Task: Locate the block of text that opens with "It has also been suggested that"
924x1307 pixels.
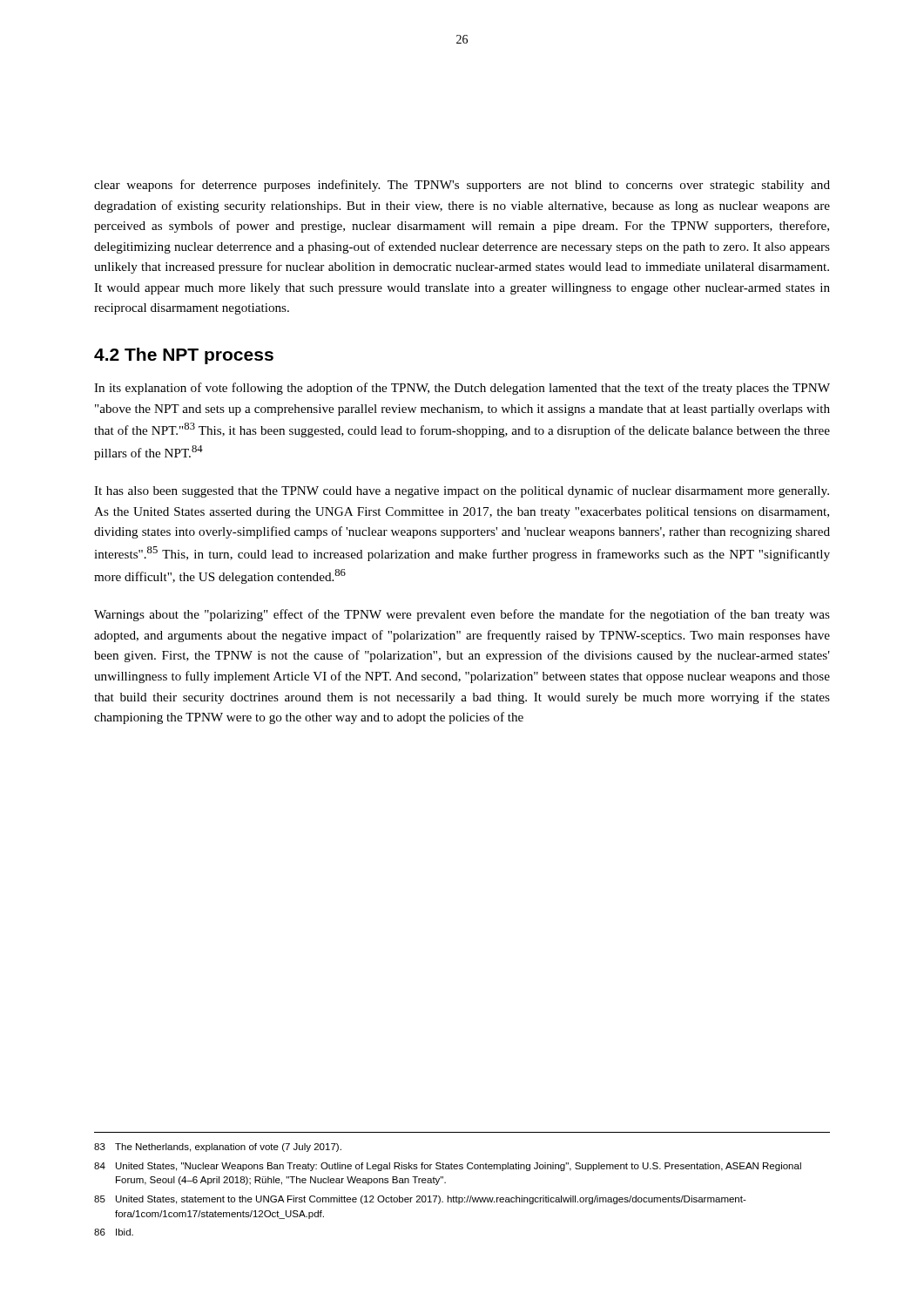Action: pos(462,533)
